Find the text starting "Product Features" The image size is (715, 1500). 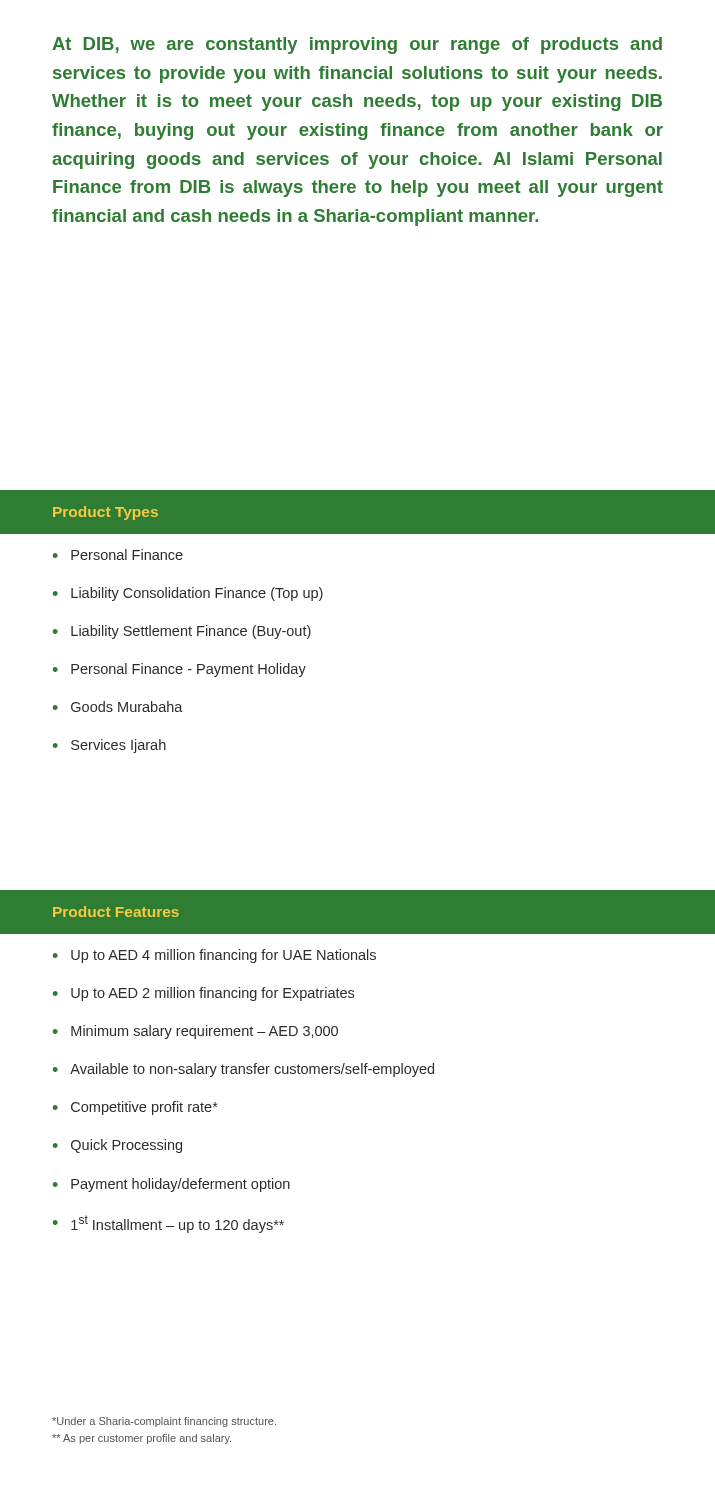116,911
